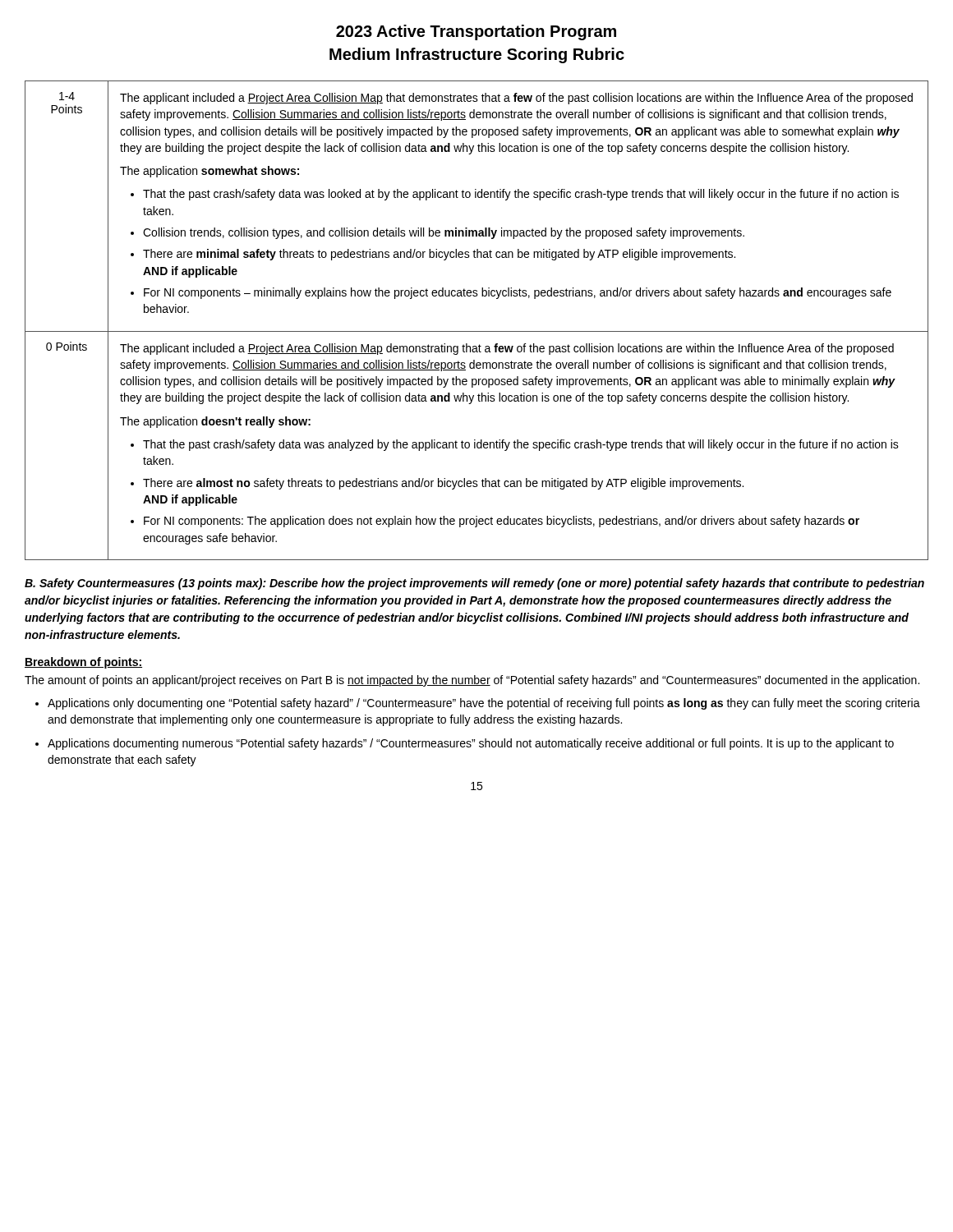Find the passage starting "2023 Active Transportation ProgramMedium Infrastructure Scoring Rubric"
Image resolution: width=953 pixels, height=1232 pixels.
[x=476, y=43]
